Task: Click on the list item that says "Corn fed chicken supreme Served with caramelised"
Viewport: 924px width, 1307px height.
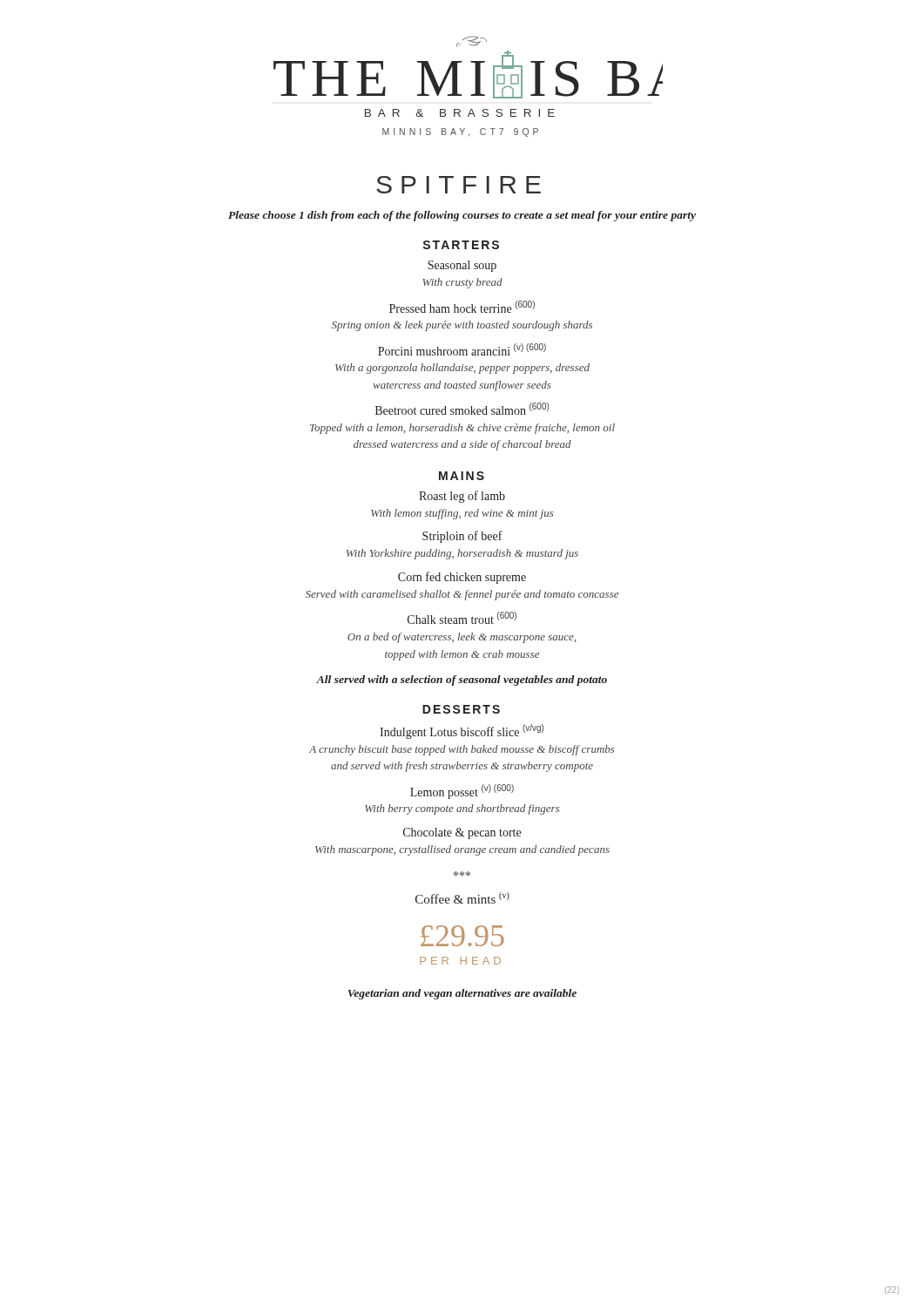Action: click(462, 587)
